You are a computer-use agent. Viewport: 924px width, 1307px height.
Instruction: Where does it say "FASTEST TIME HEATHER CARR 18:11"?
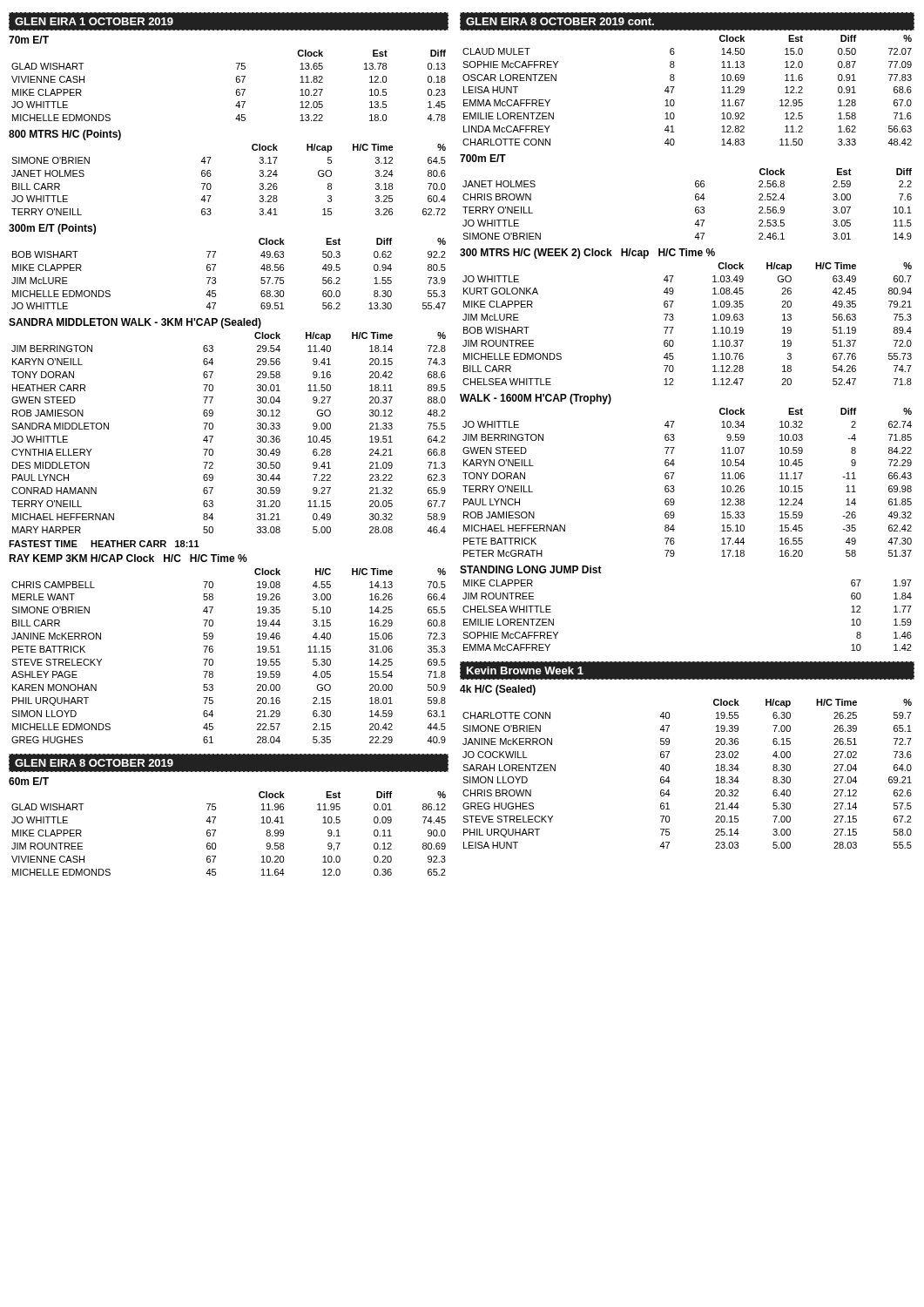[104, 543]
